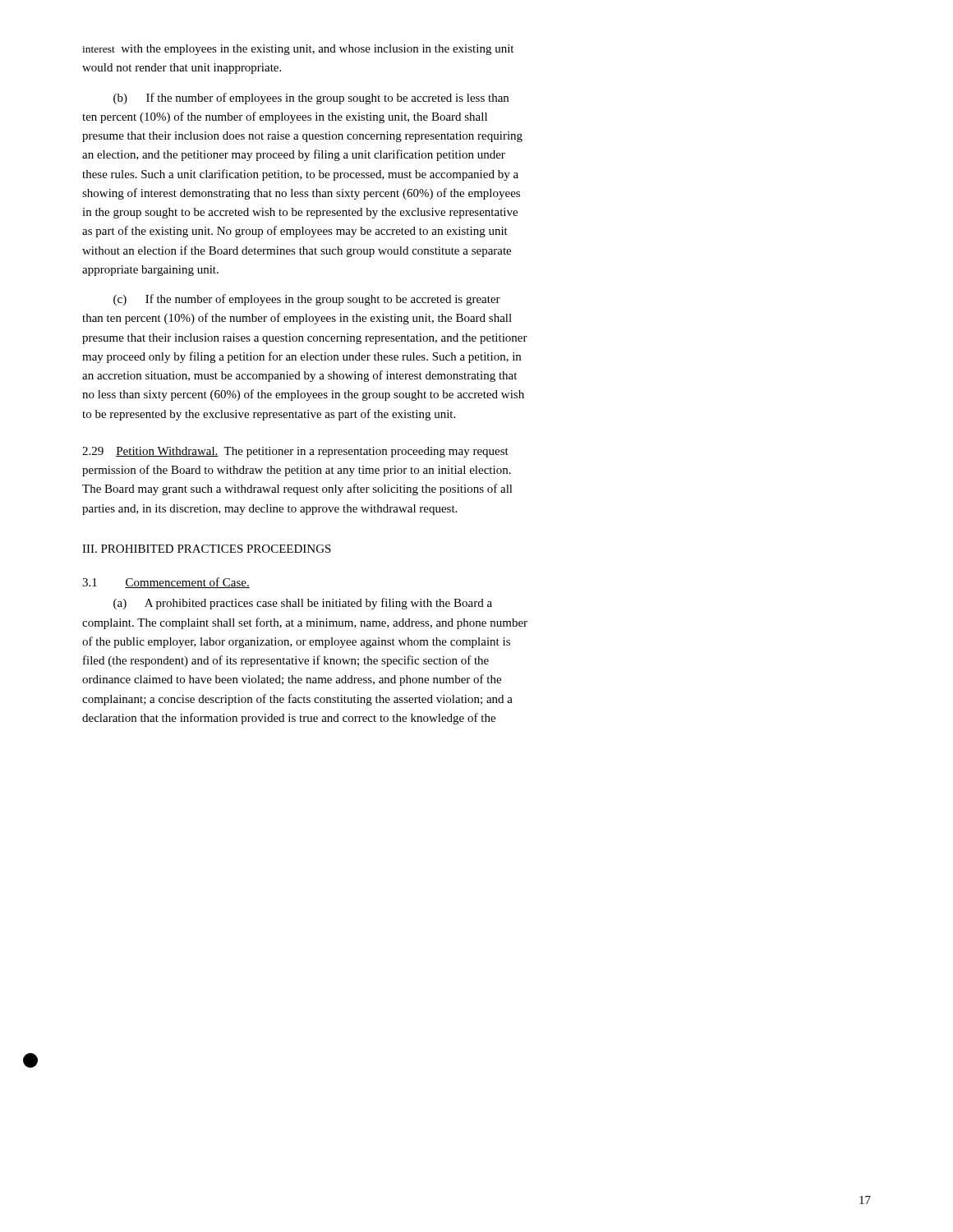
Task: Find the text starting "interest with the employees in the existing"
Action: point(476,59)
